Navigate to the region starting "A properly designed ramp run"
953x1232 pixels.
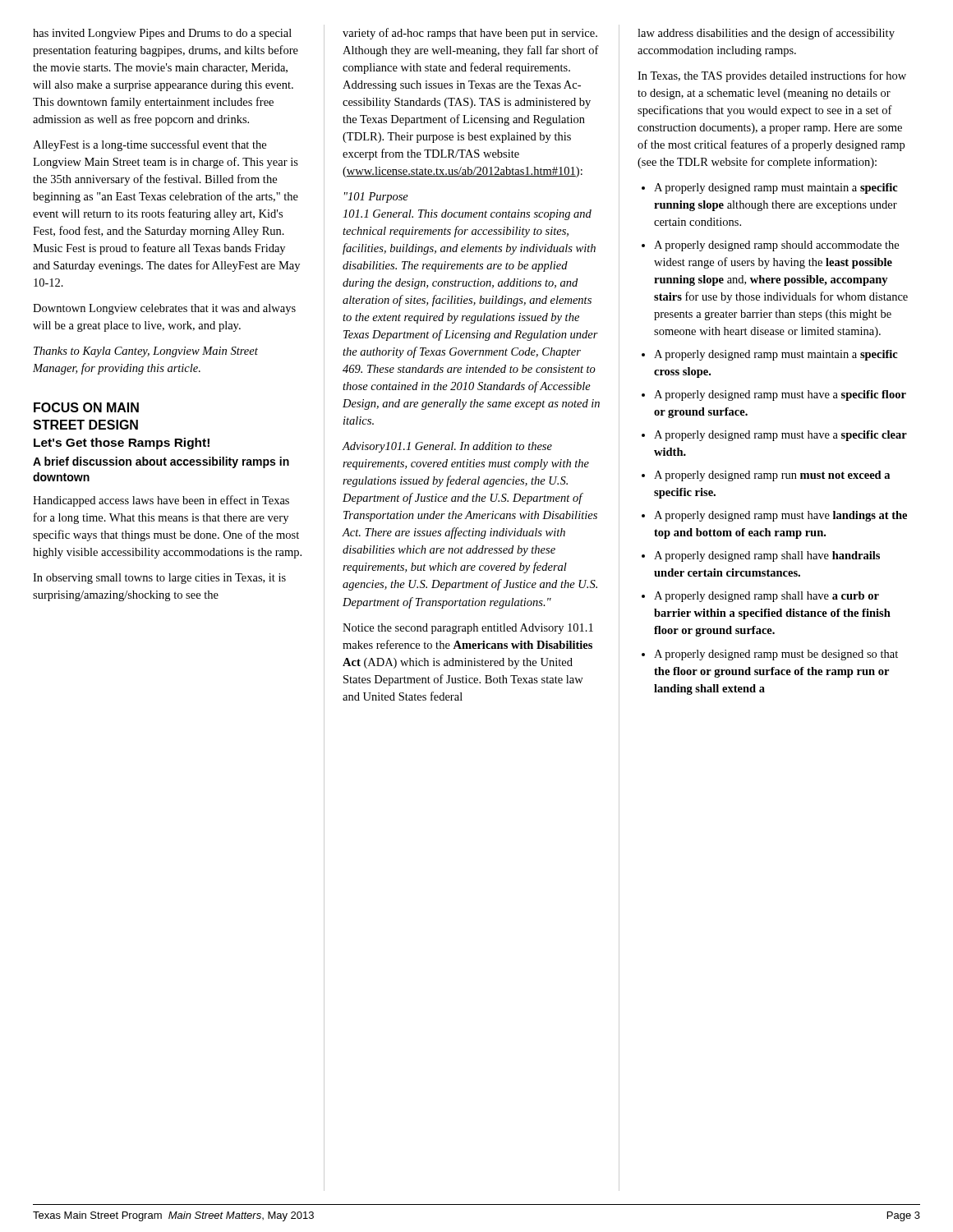[772, 484]
